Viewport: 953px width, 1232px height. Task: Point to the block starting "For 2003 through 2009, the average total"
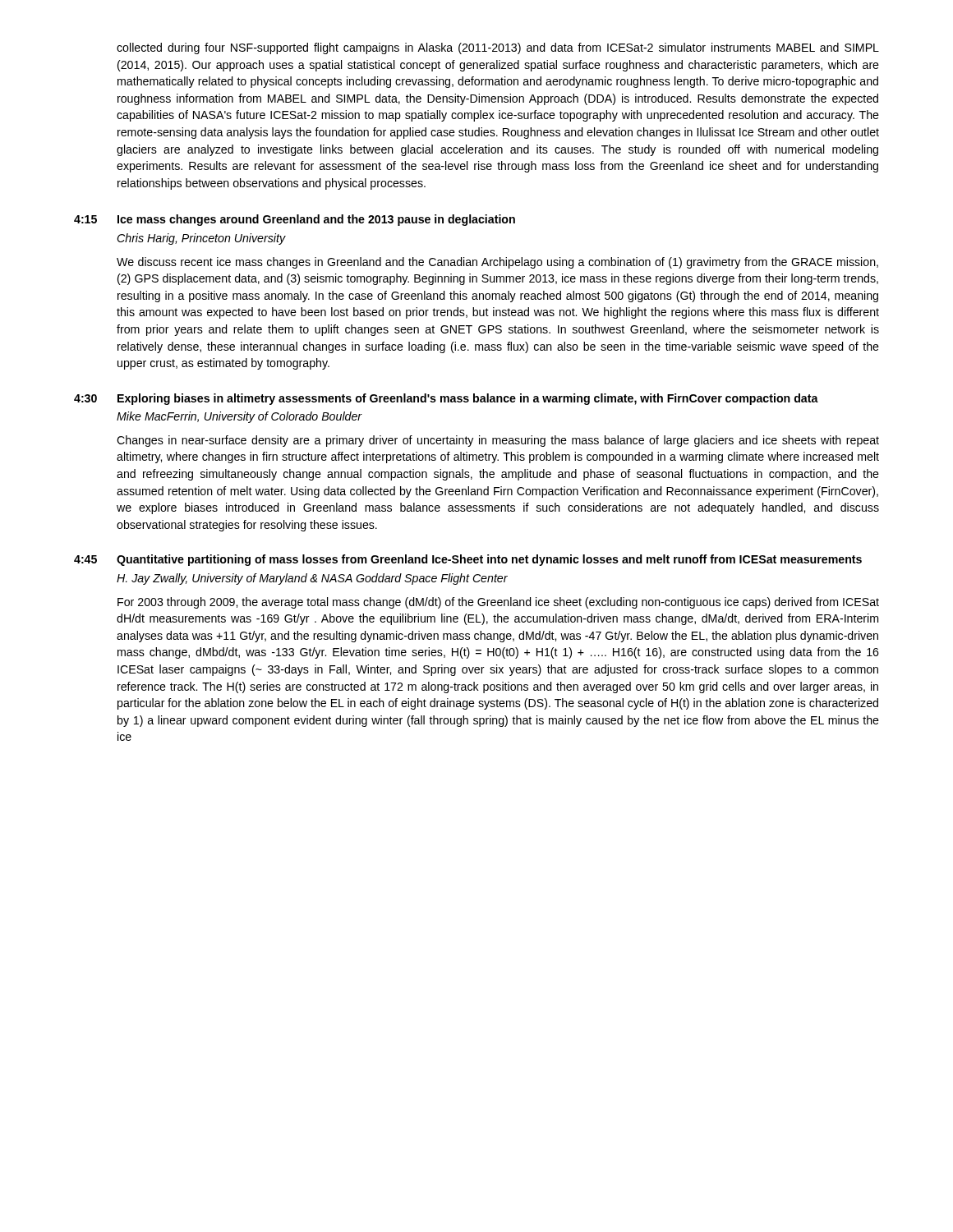tap(498, 669)
